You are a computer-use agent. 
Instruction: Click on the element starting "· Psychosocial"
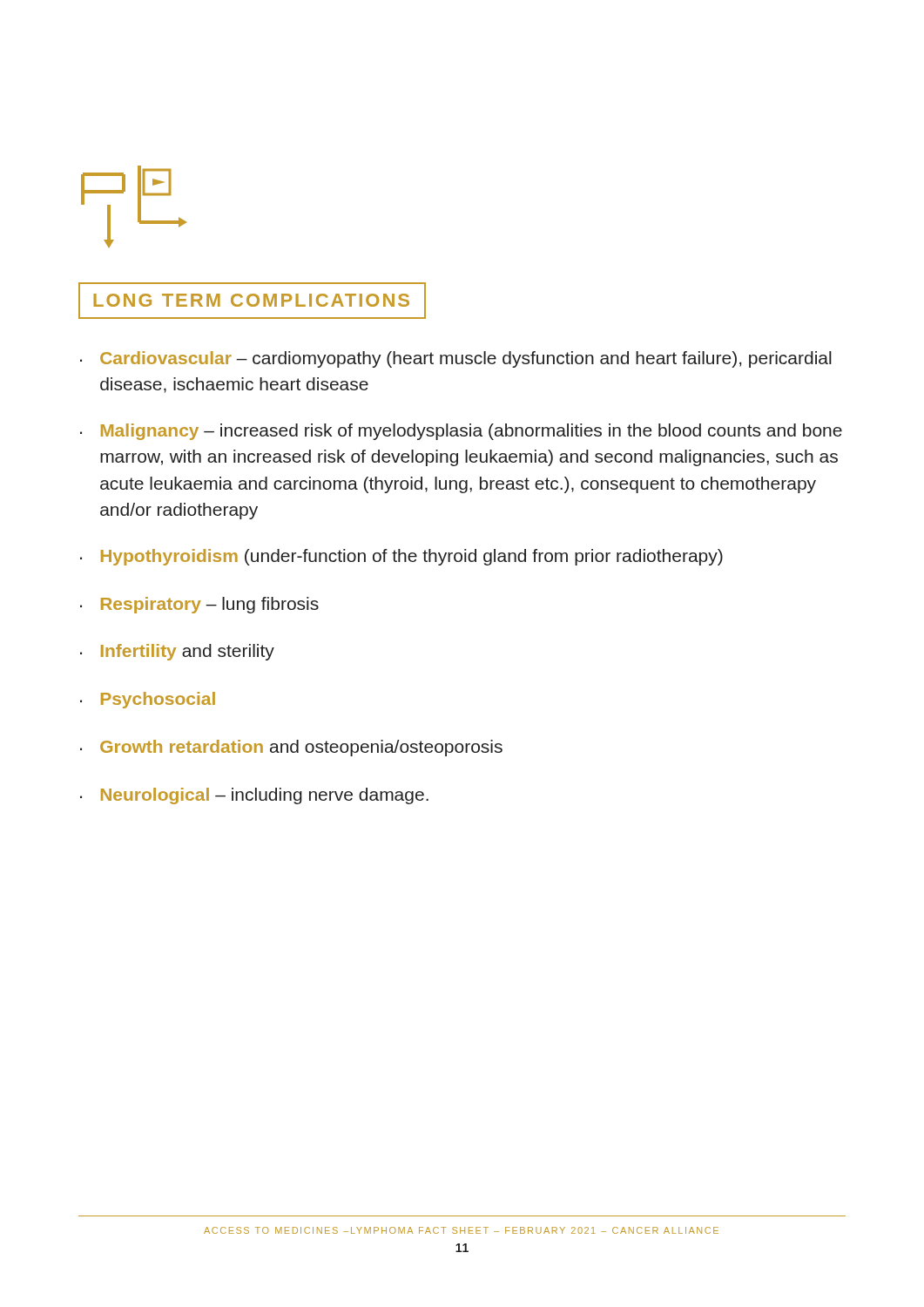click(x=148, y=700)
